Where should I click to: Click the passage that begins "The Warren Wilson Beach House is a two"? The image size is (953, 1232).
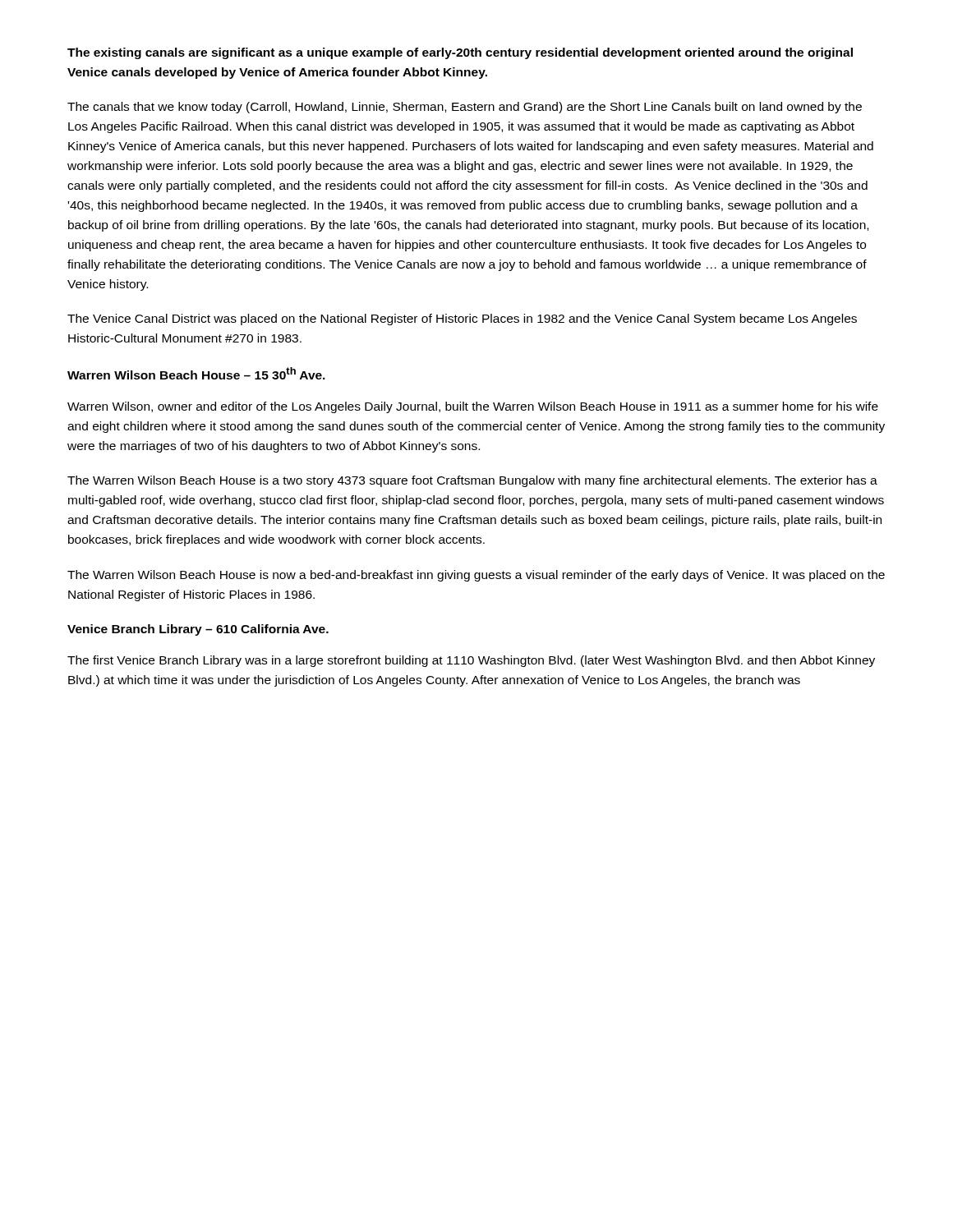point(476,510)
